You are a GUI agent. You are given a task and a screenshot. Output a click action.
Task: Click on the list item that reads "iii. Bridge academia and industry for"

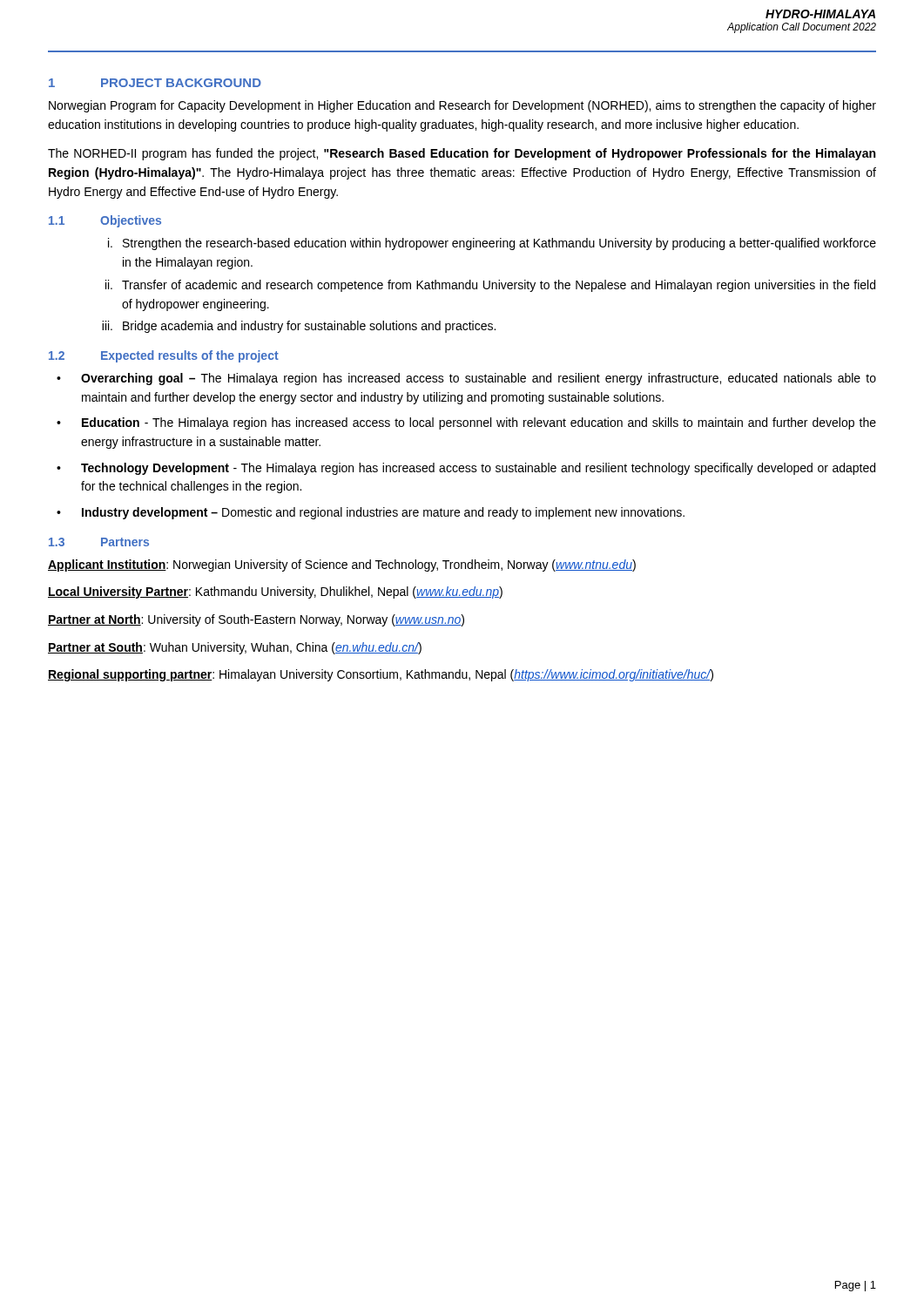[475, 327]
